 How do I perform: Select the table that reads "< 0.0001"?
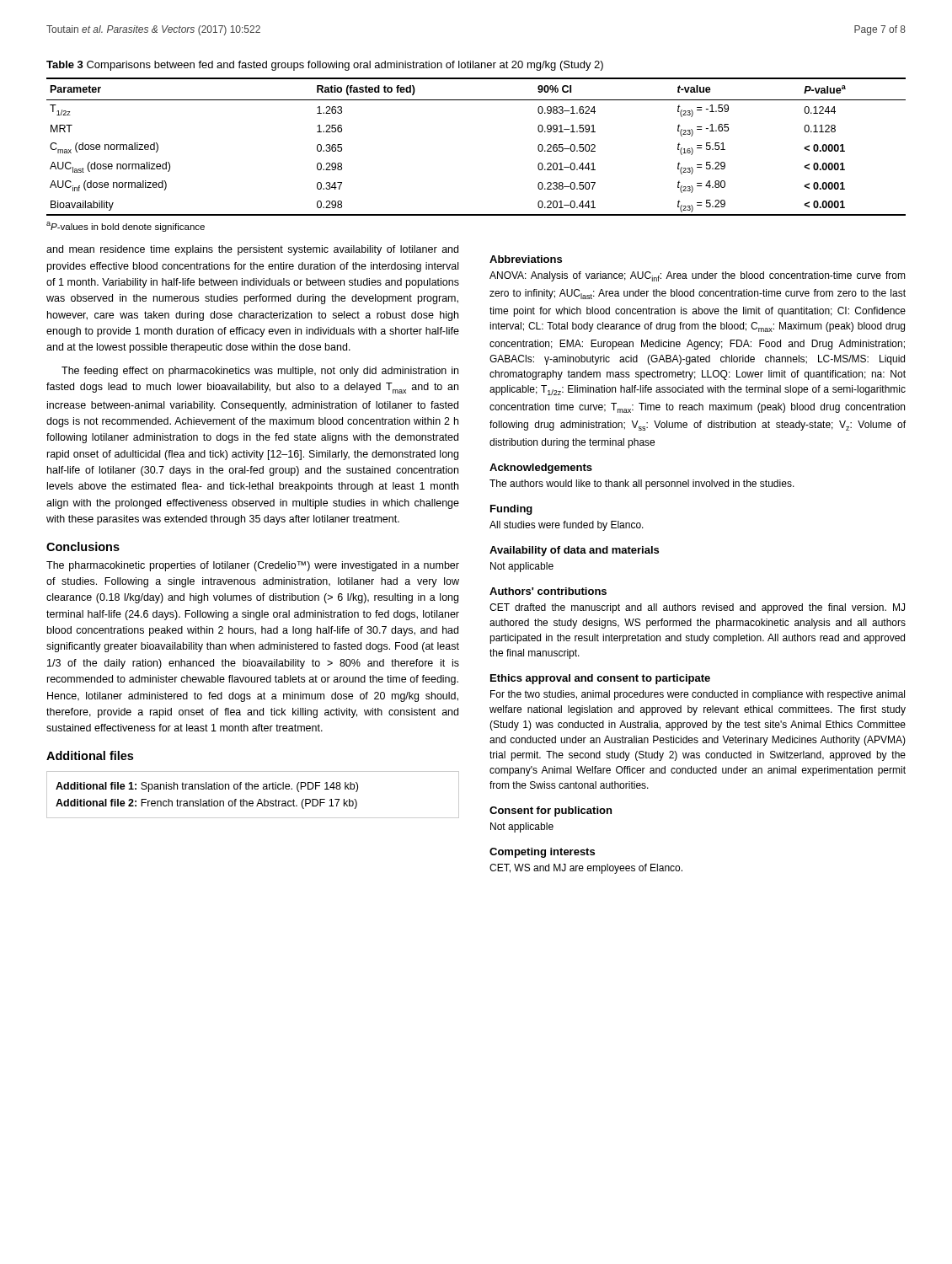476,147
